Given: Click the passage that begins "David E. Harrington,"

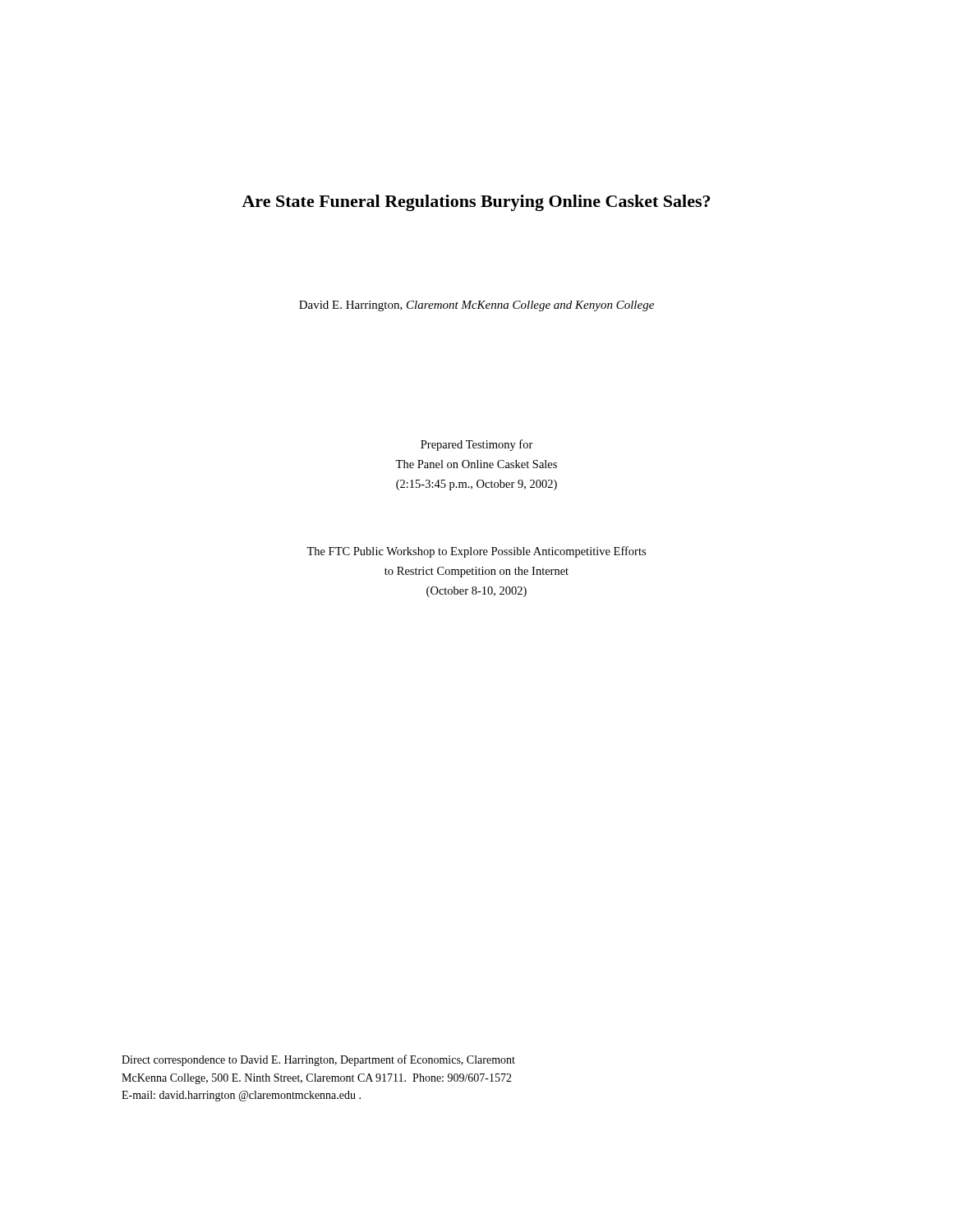Looking at the screenshot, I should point(476,305).
